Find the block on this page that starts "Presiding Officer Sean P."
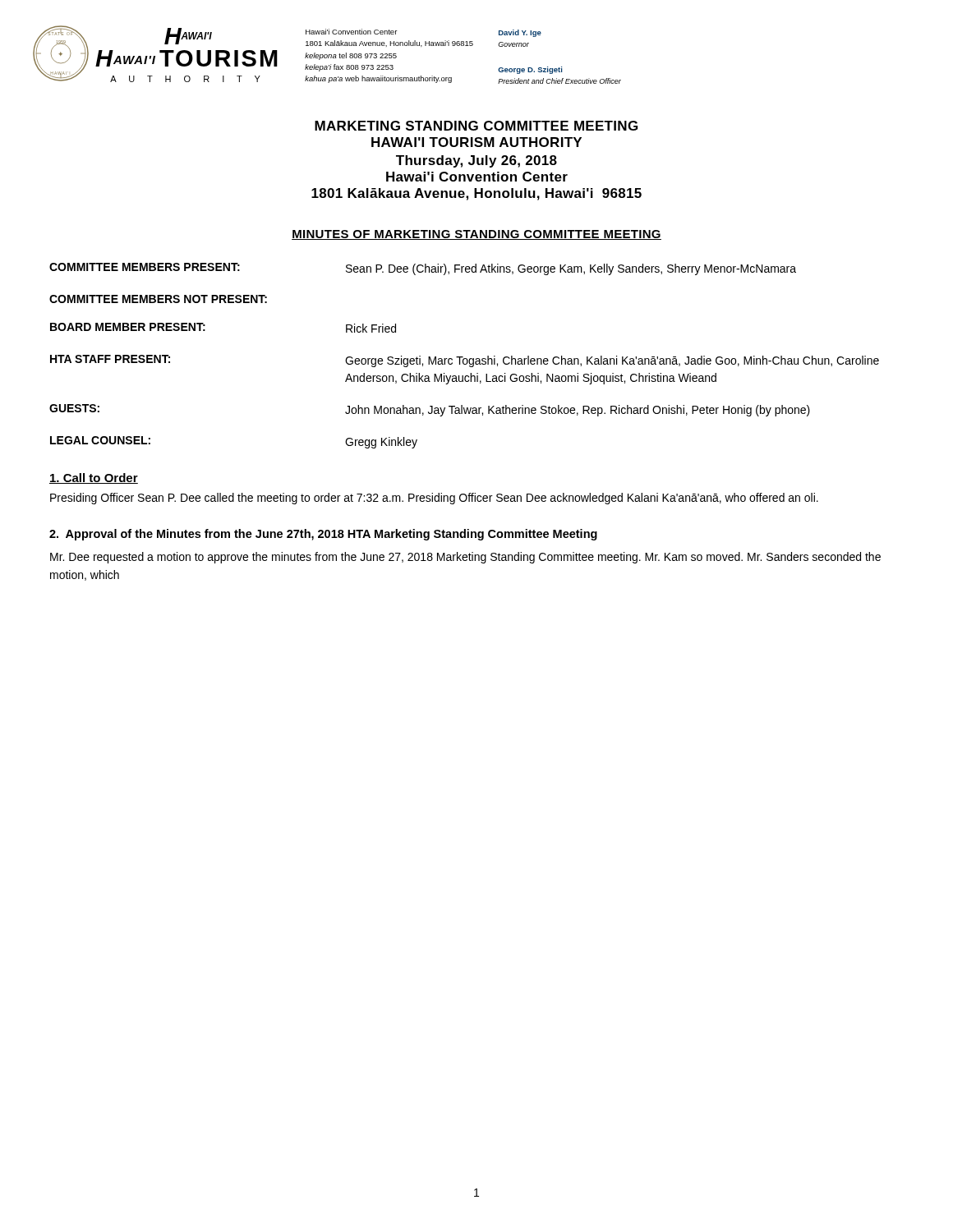The image size is (953, 1232). pyautogui.click(x=434, y=498)
